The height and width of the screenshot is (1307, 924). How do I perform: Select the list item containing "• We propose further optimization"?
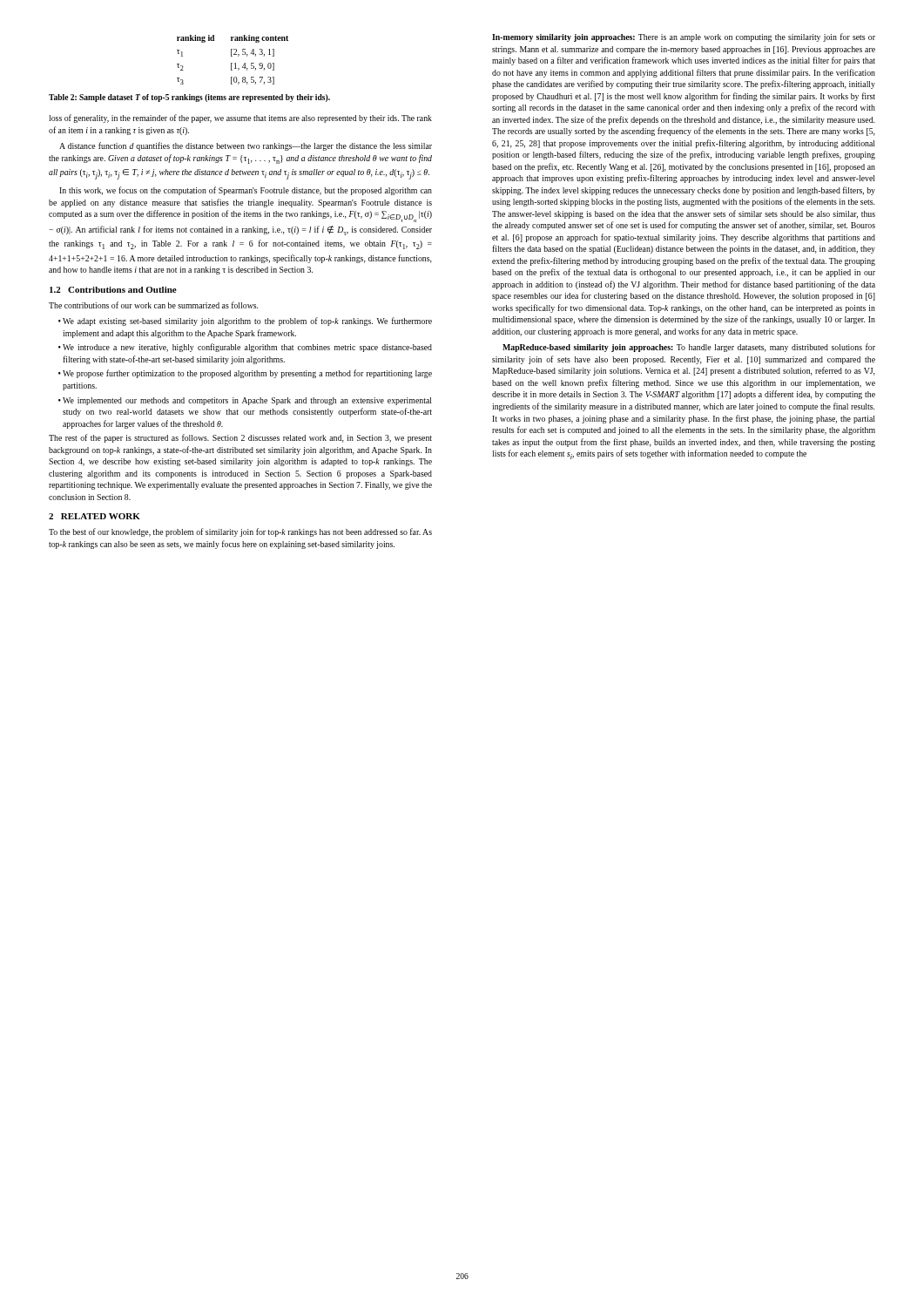(240, 380)
